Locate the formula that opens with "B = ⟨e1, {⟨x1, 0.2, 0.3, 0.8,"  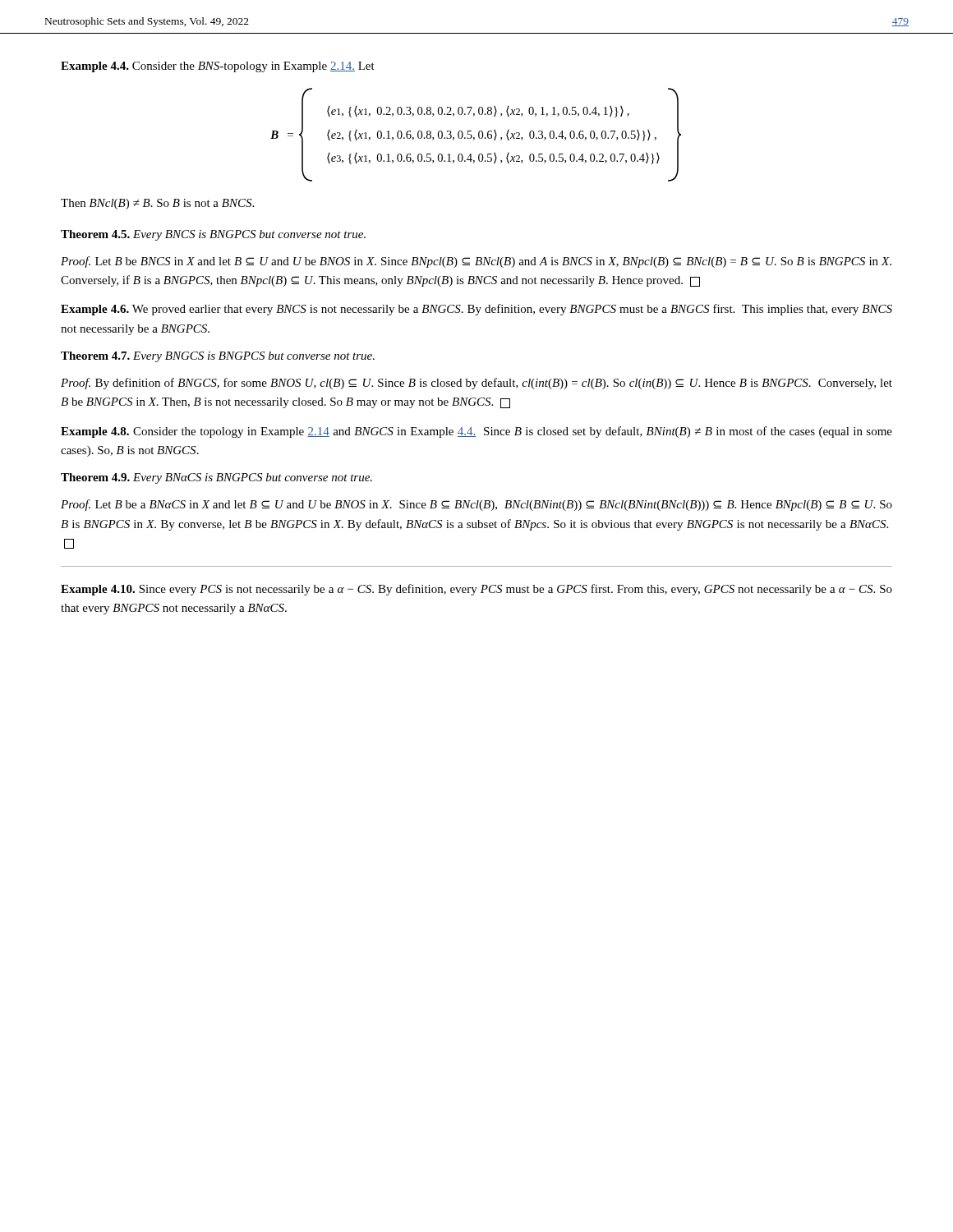pyautogui.click(x=476, y=135)
